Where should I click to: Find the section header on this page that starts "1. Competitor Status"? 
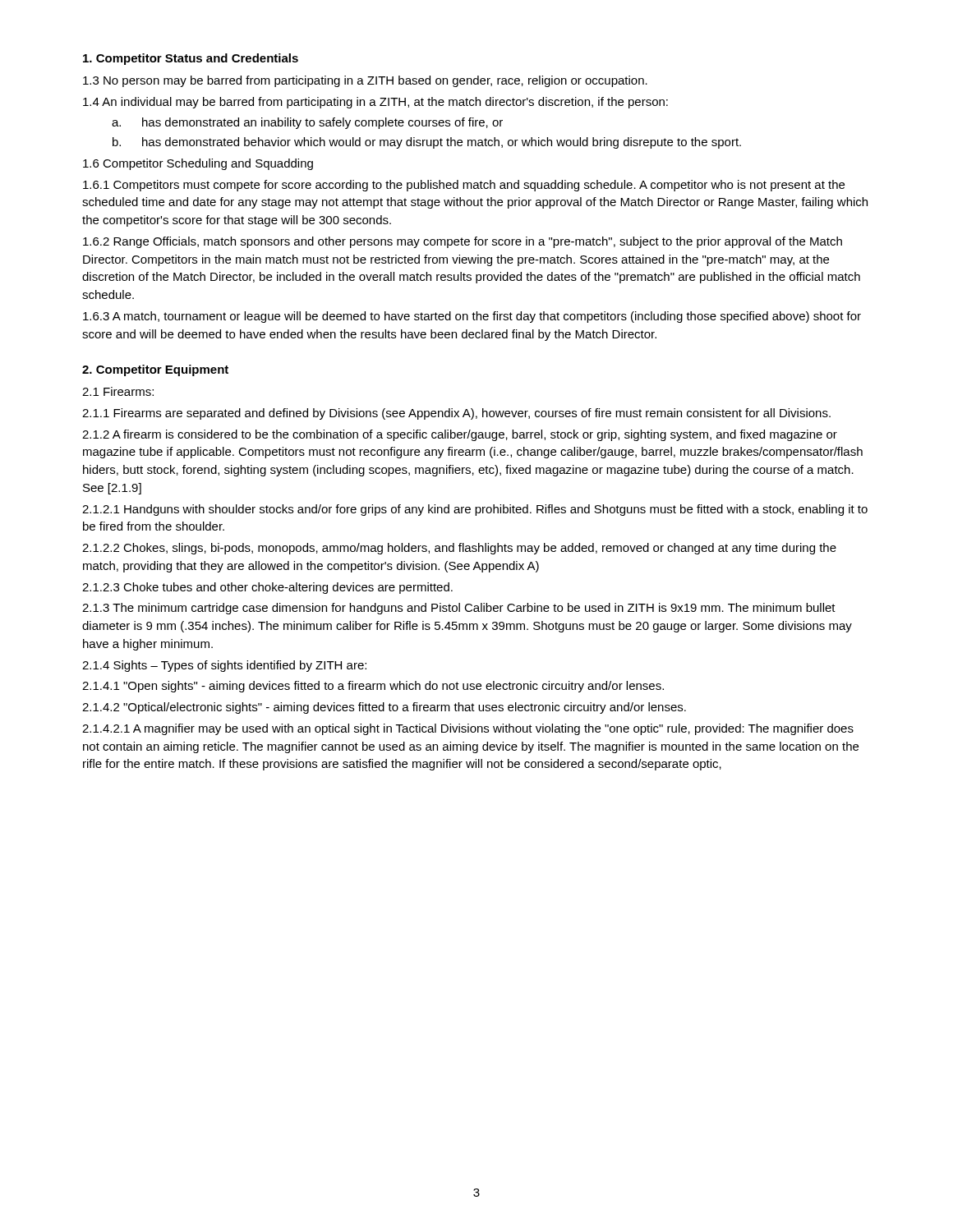click(x=190, y=58)
